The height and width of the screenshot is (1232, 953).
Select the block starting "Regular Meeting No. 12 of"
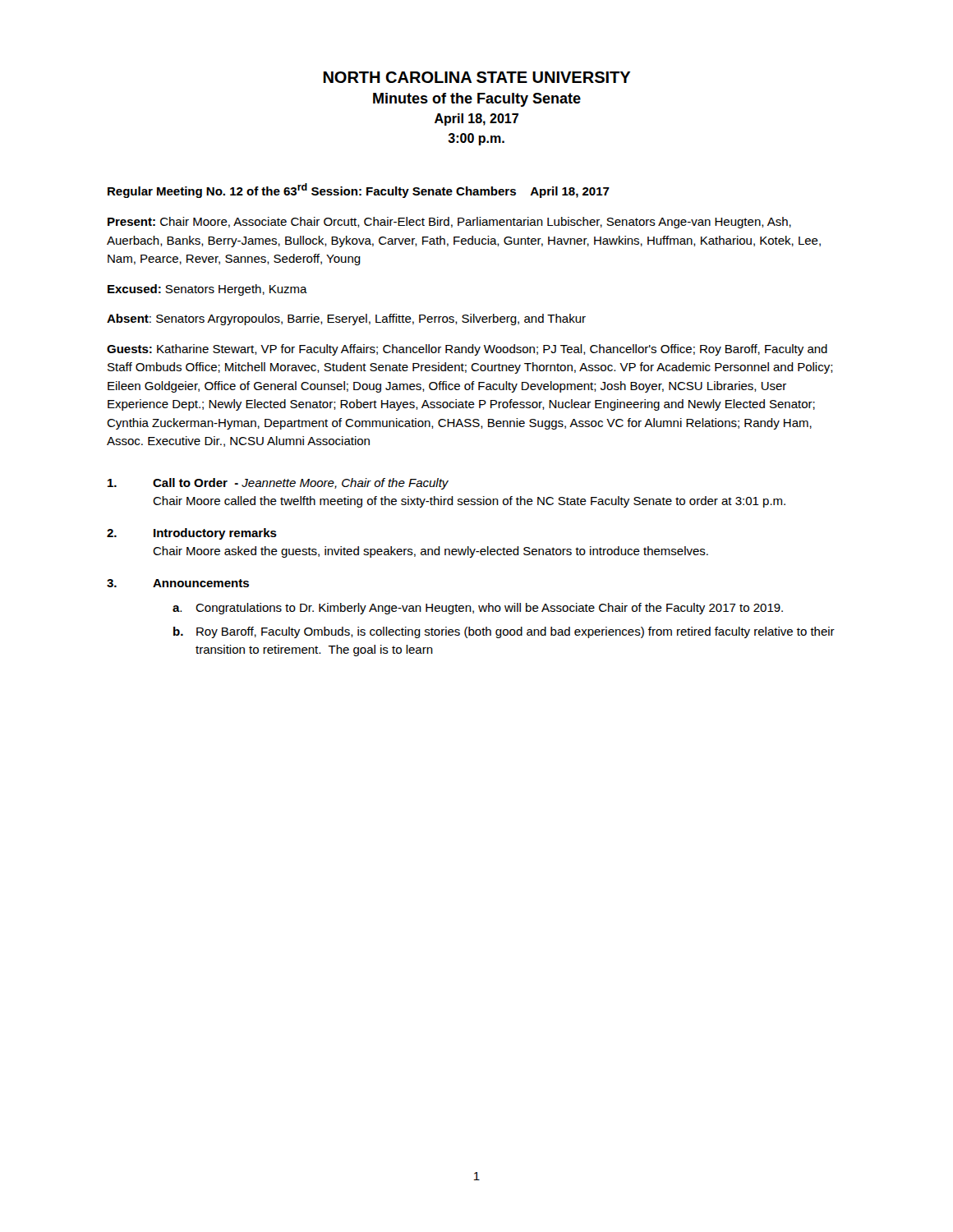click(358, 190)
